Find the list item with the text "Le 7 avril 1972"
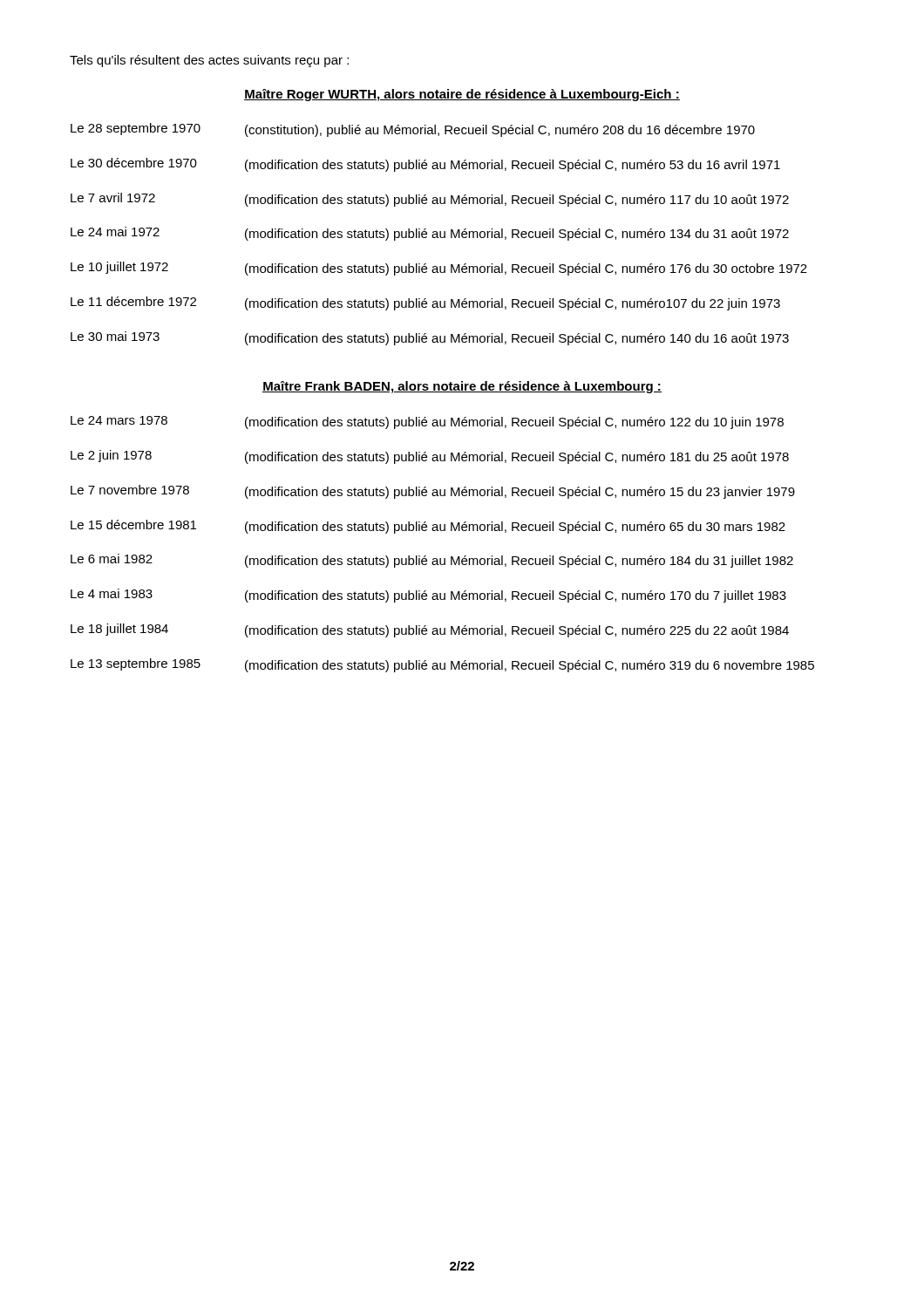Viewport: 924px width, 1308px height. pos(462,199)
